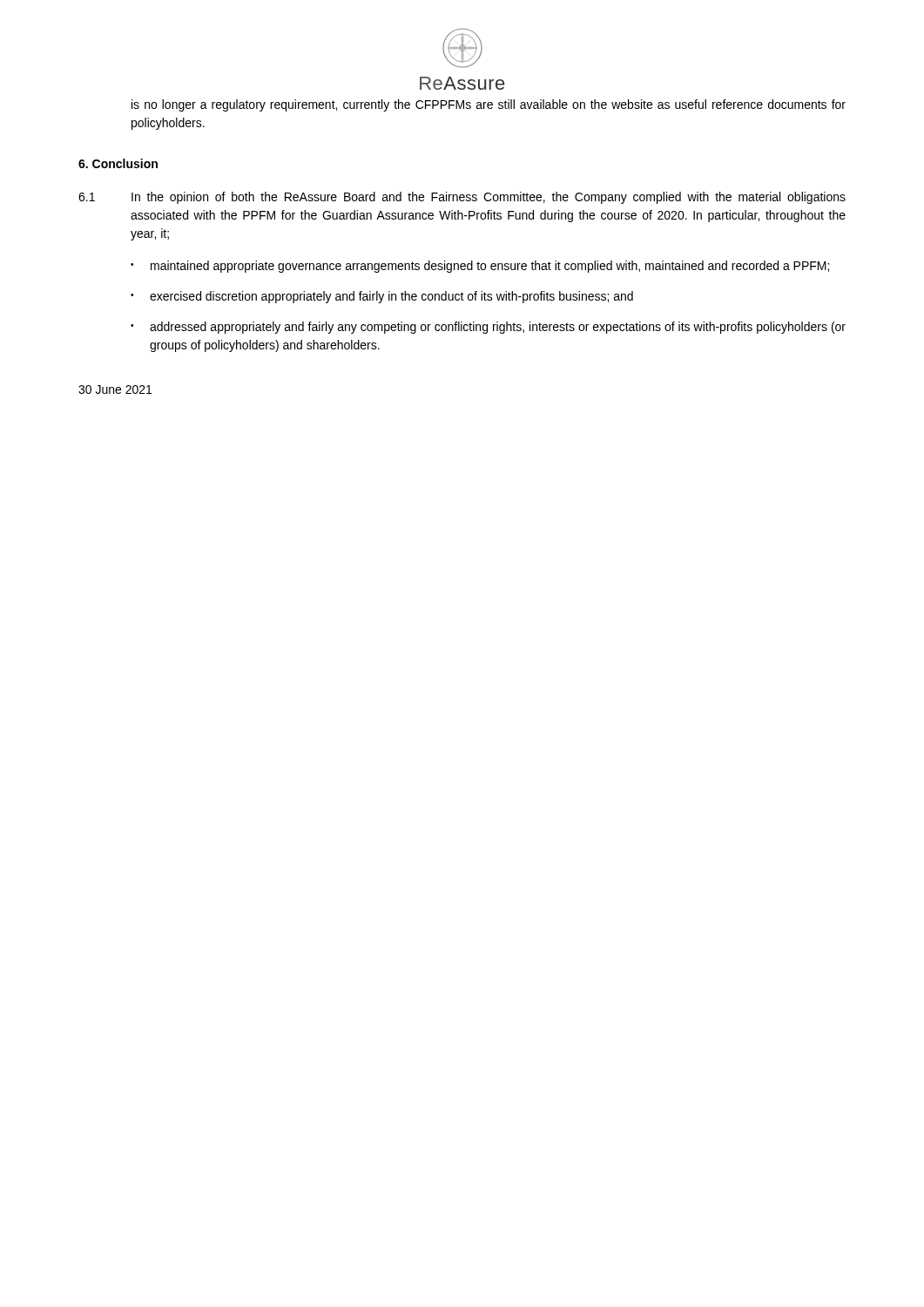
Task: Click on the text block with the text "is no longer a regulatory"
Action: tap(488, 114)
